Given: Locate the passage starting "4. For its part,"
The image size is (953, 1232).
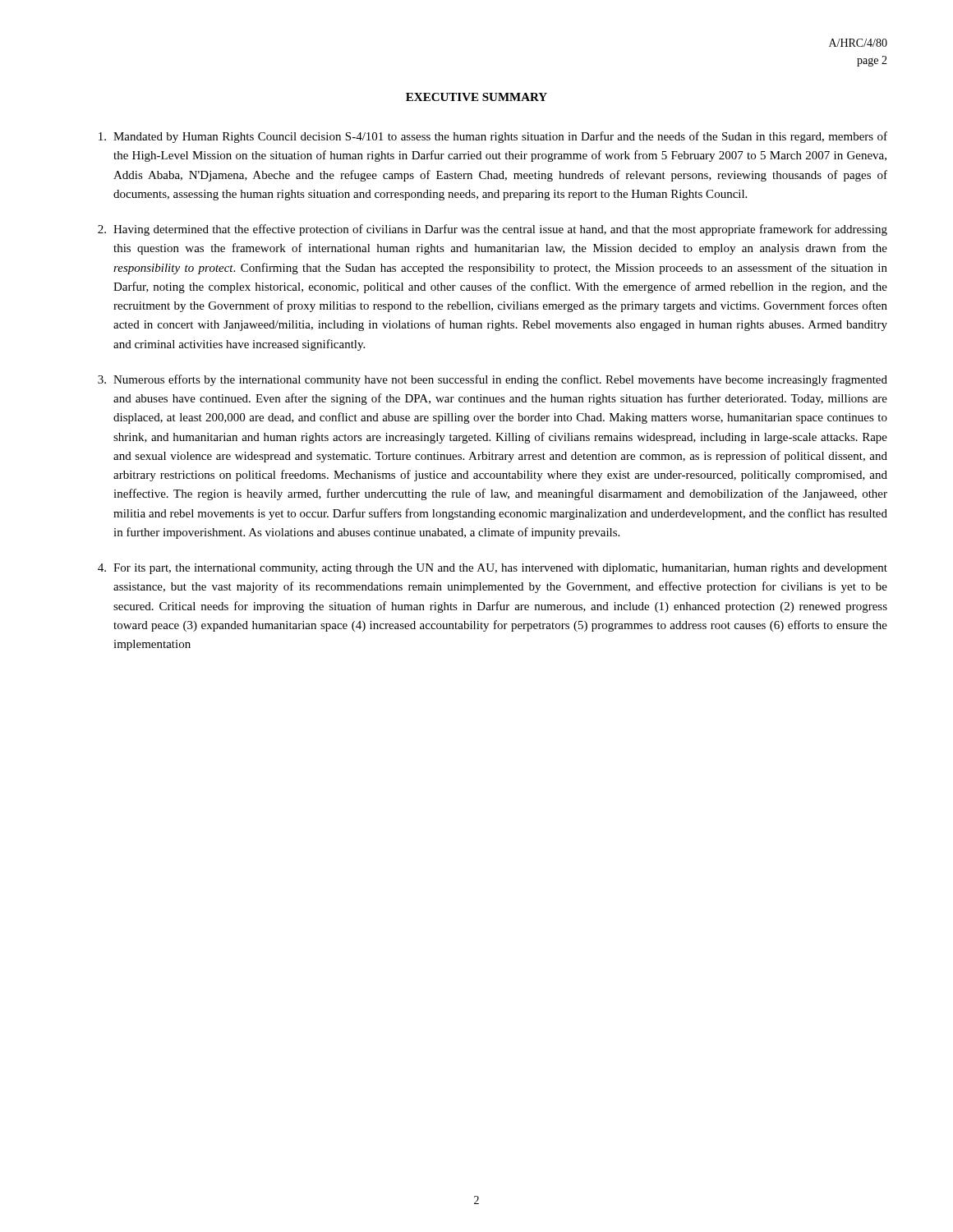Looking at the screenshot, I should point(485,606).
